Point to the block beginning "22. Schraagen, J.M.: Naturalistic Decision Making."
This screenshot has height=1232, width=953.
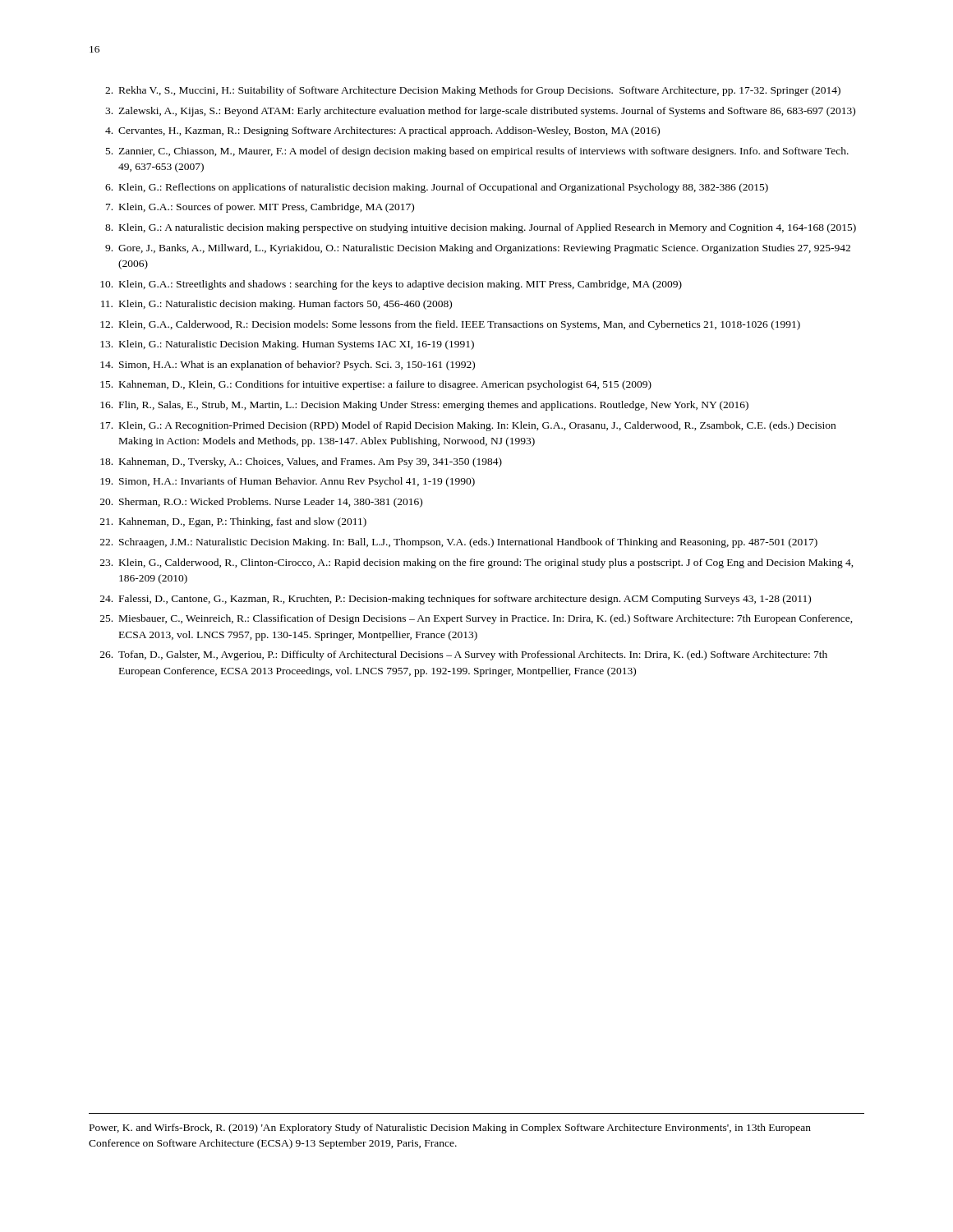[476, 542]
